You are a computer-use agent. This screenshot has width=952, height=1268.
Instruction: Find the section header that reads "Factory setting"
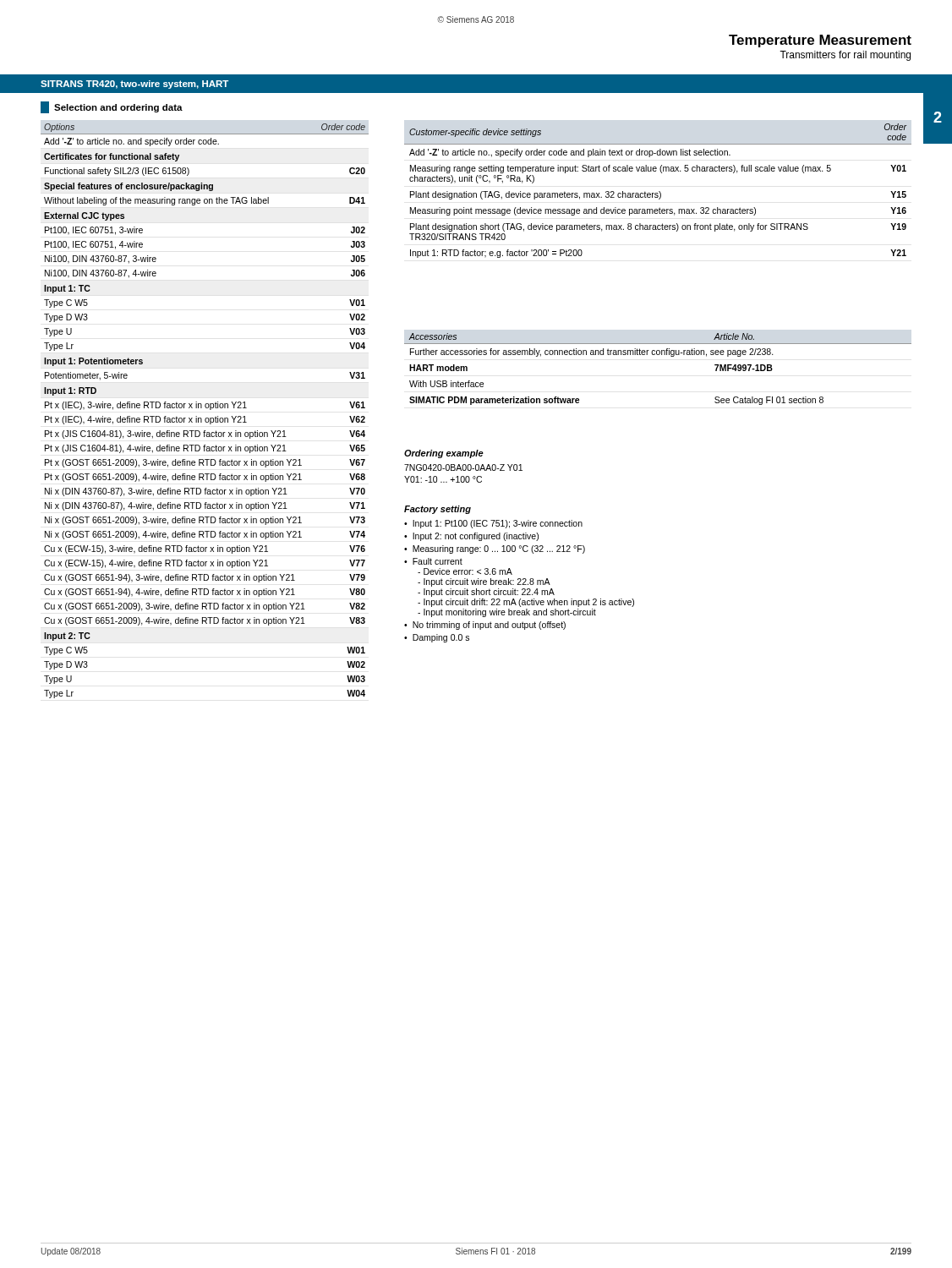[437, 509]
